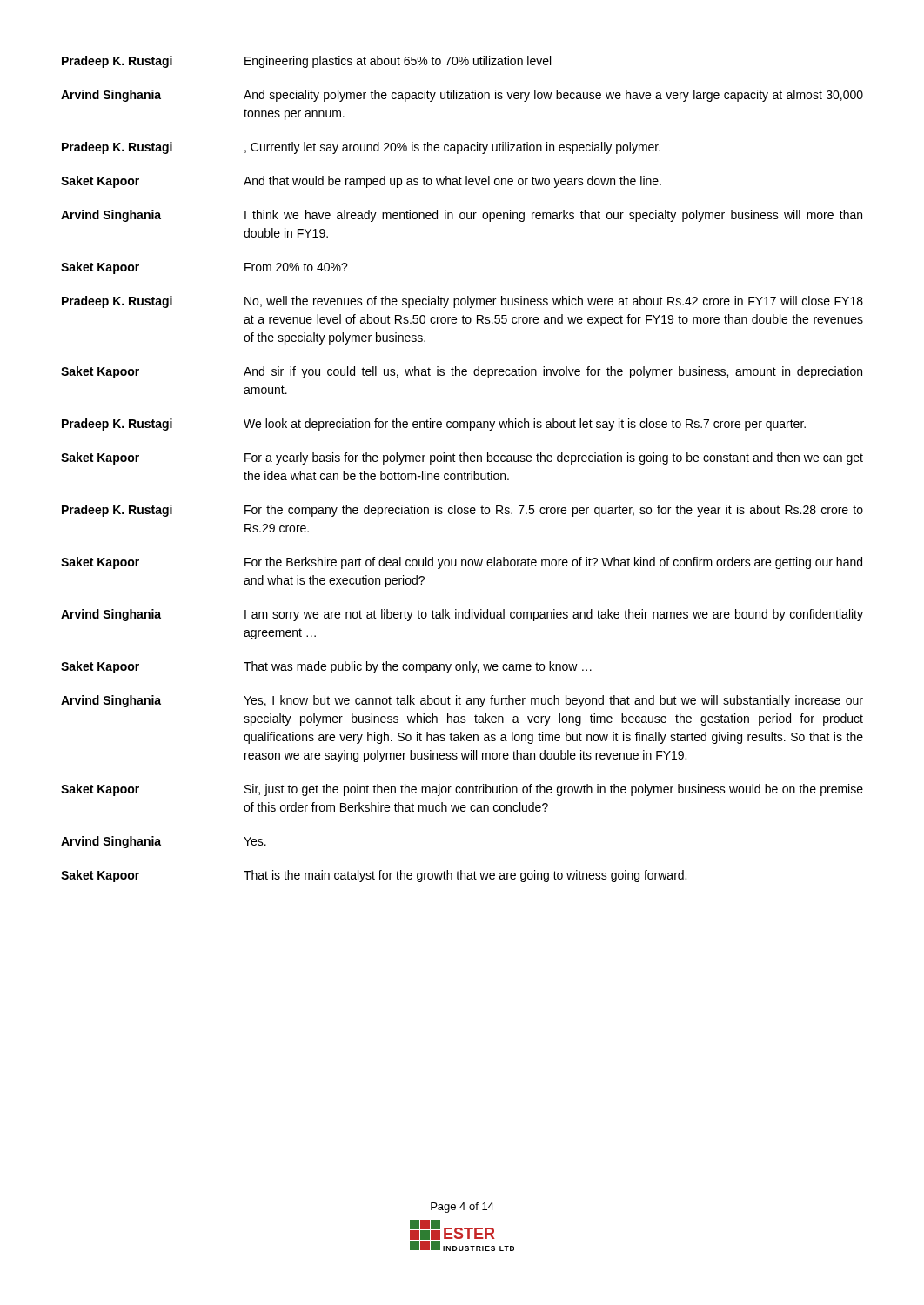Click on the region starting "Saket Kapoor That is the main catalyst"

coord(462,876)
